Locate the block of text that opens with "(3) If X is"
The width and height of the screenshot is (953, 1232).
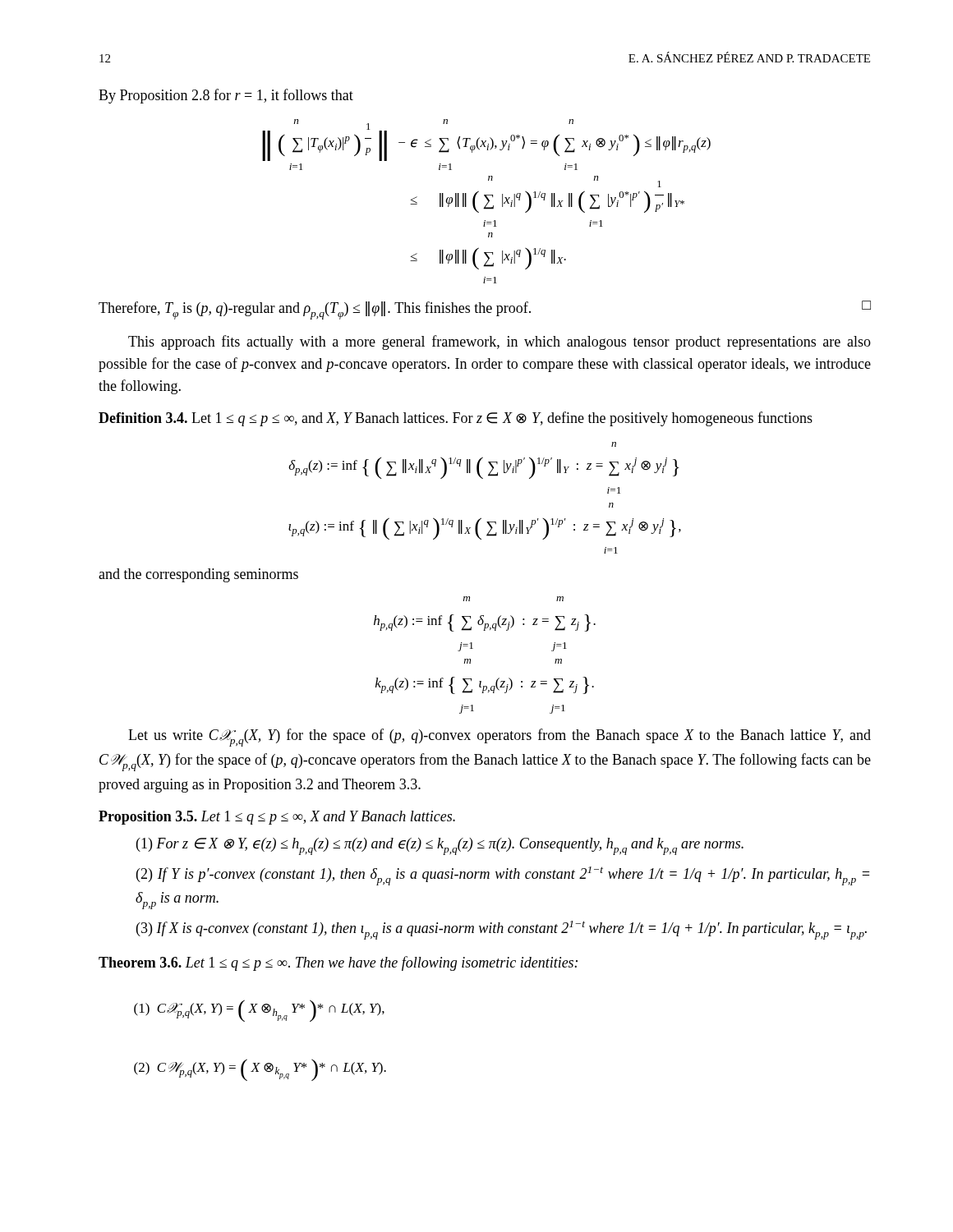(x=502, y=929)
